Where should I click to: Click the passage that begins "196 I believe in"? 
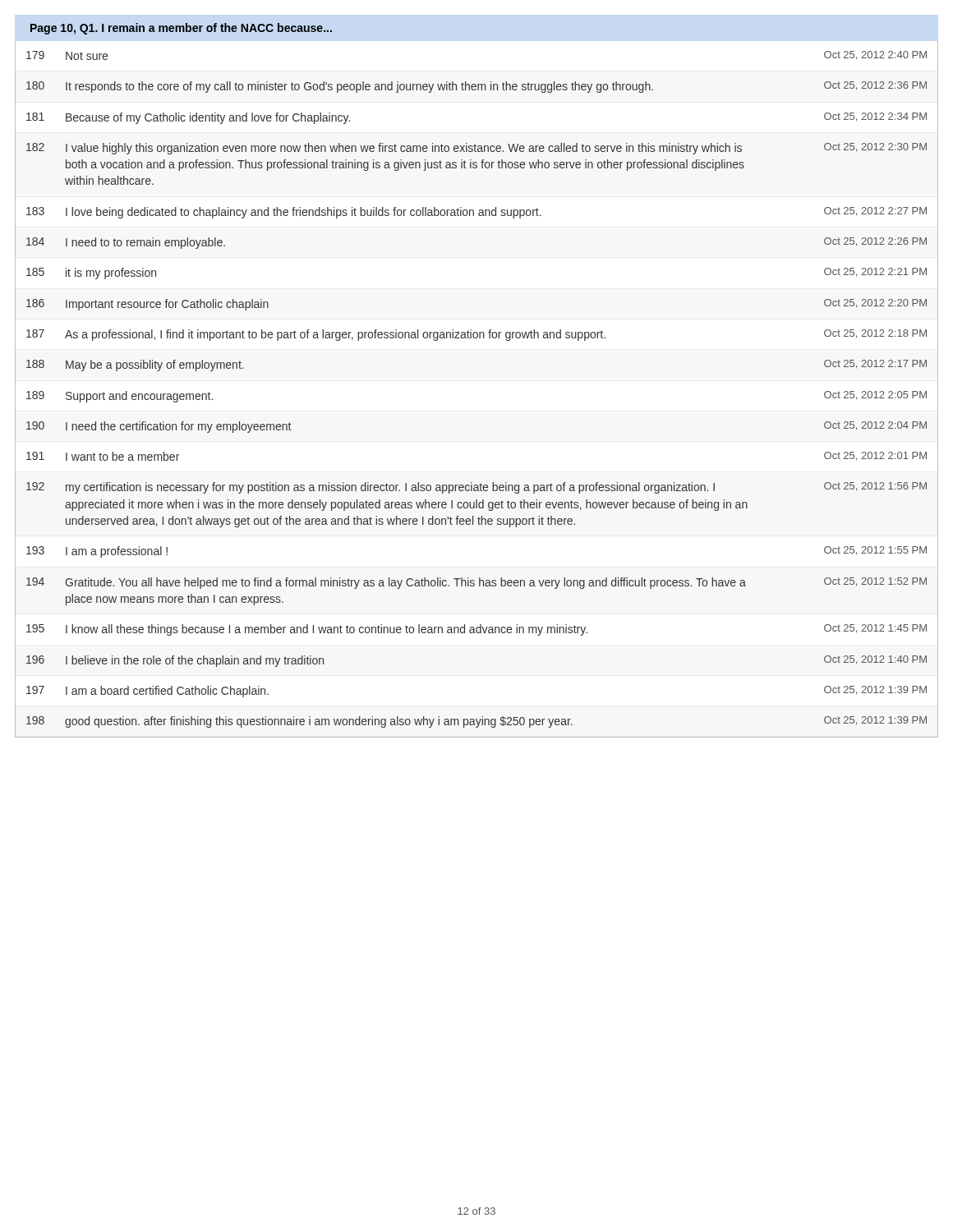(190, 661)
